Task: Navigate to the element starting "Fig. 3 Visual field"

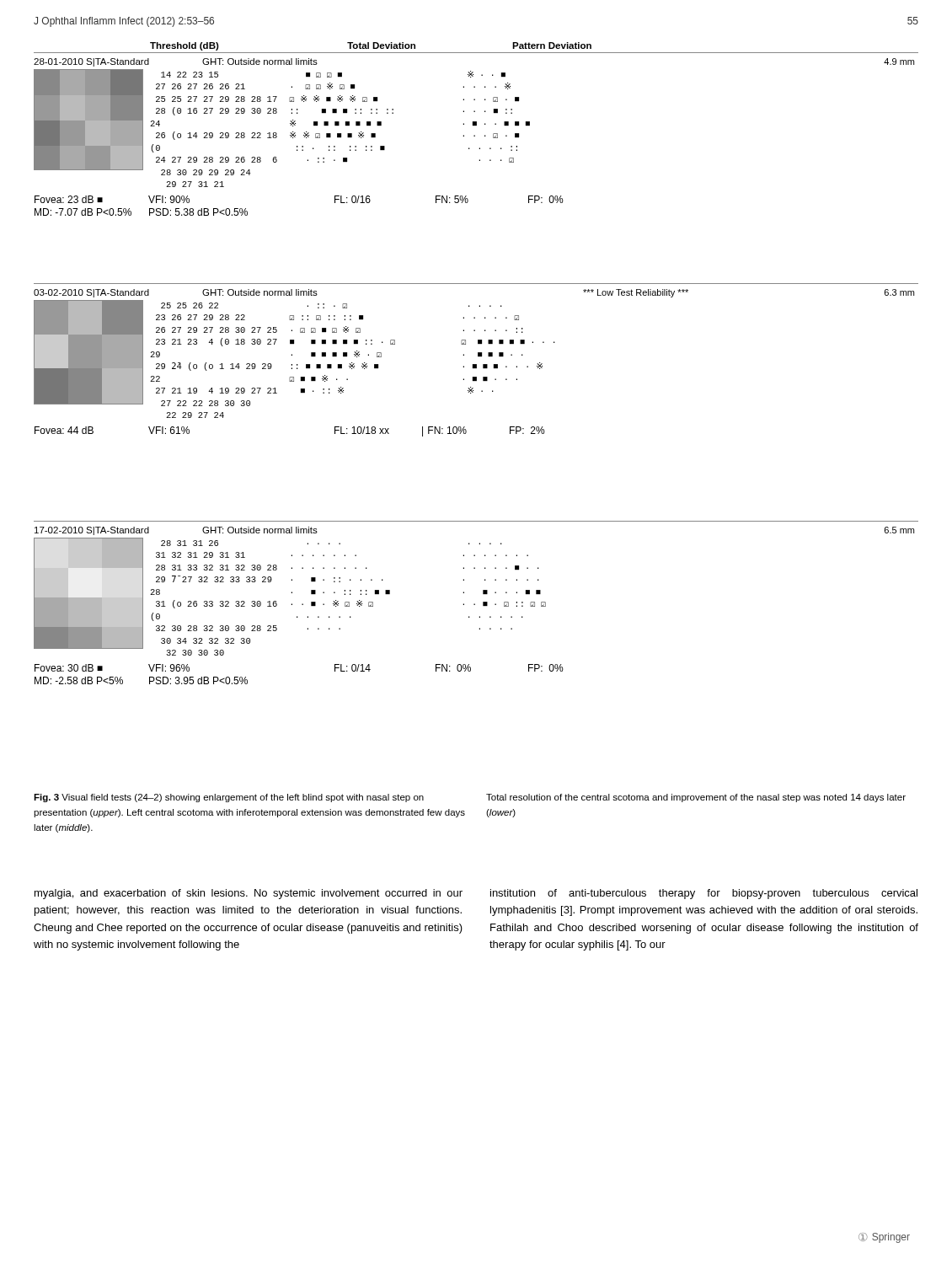Action: point(476,813)
